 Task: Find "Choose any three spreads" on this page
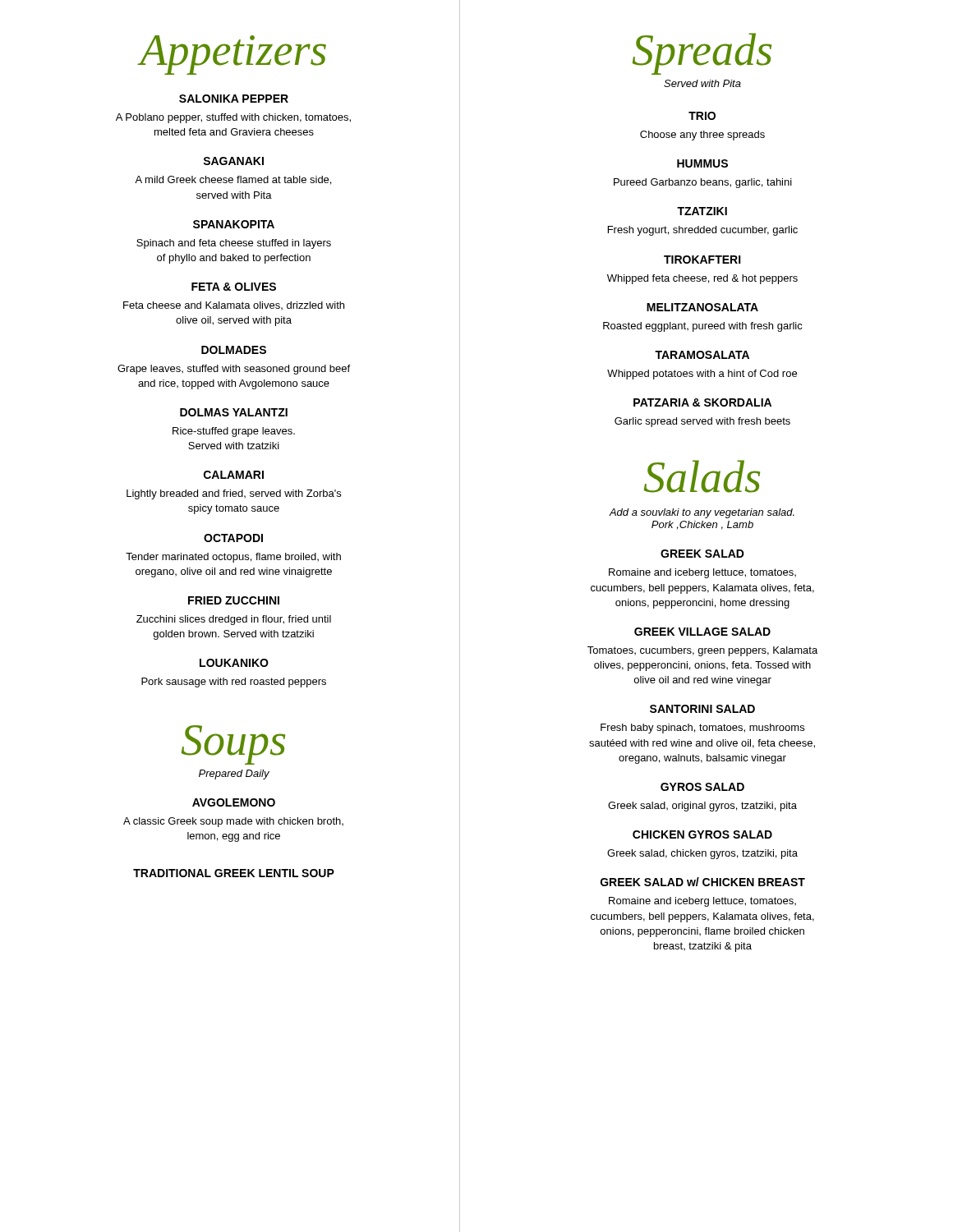click(702, 135)
